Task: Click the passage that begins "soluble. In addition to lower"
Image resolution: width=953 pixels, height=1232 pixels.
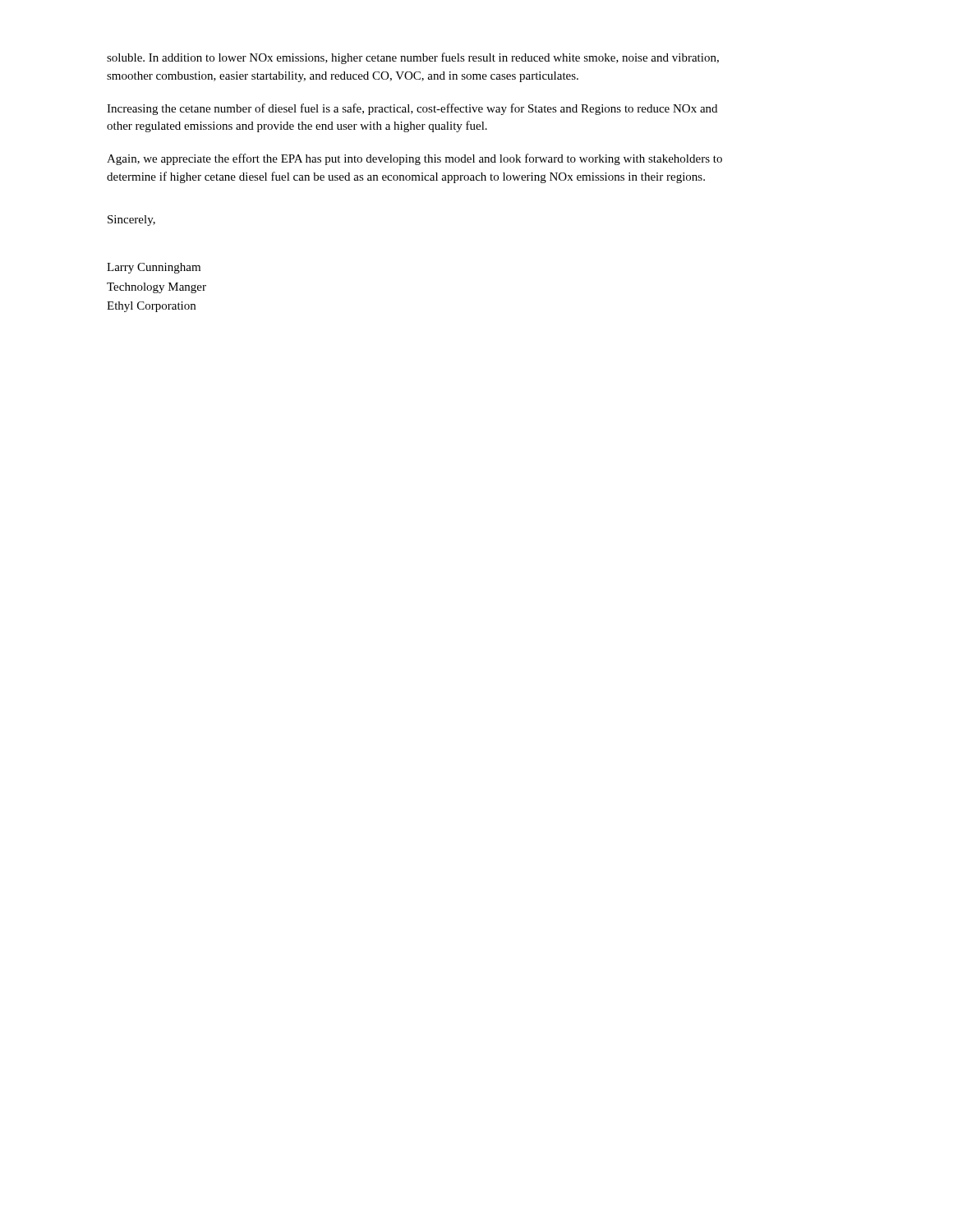Action: click(413, 66)
